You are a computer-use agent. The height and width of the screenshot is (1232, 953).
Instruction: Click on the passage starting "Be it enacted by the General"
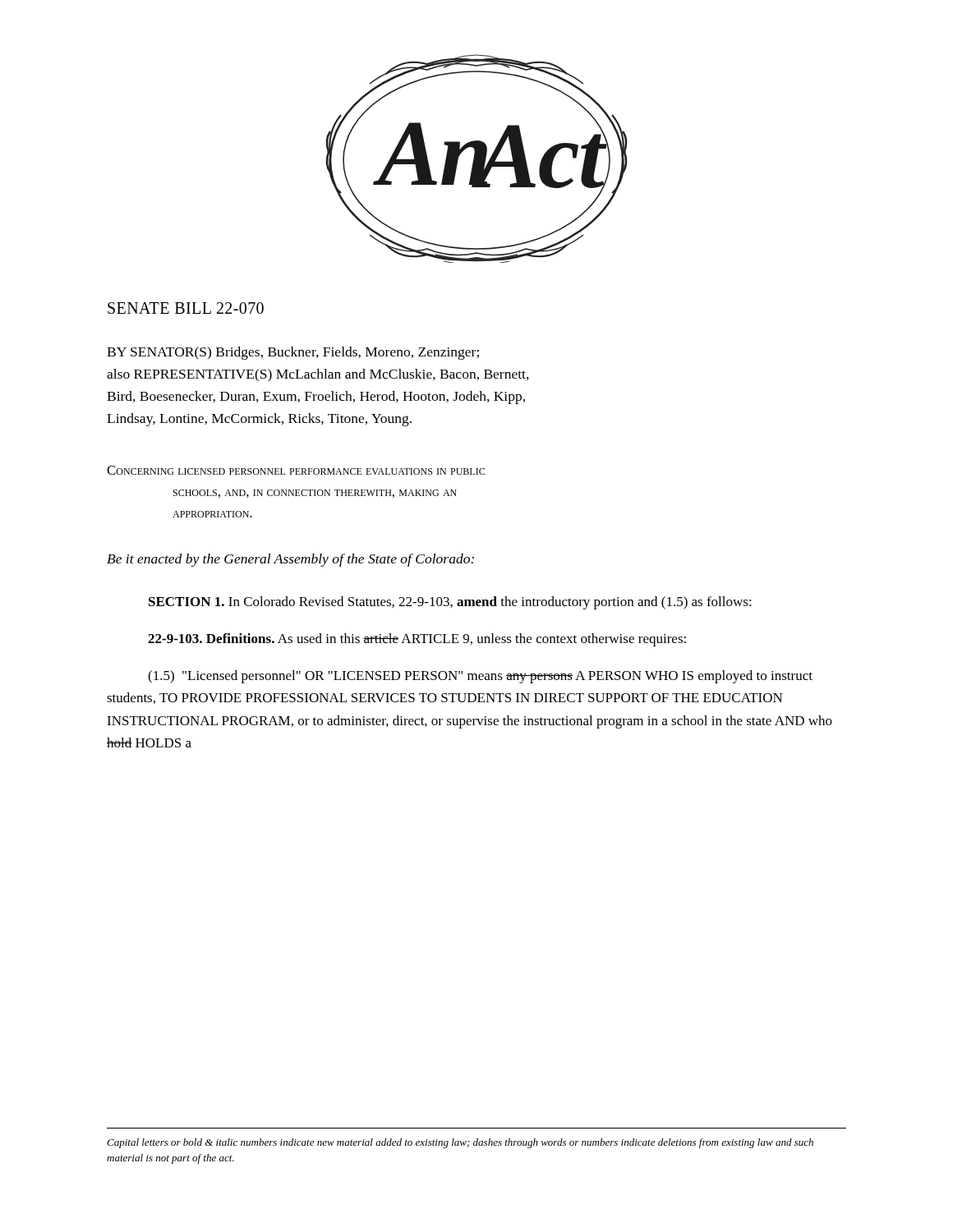tap(291, 558)
